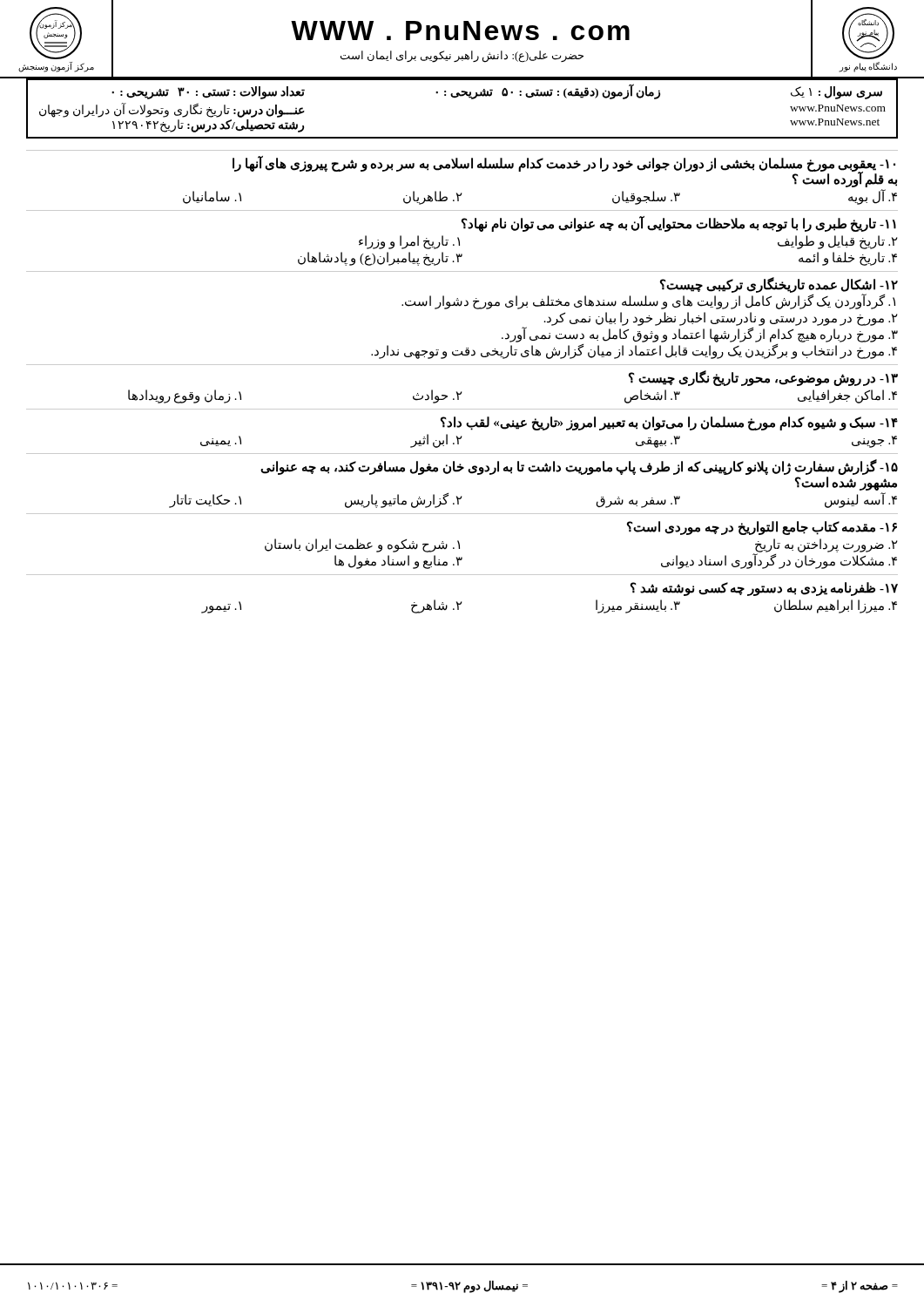924x1307 pixels.
Task: Find the table that mentions "سری سوال :"
Action: point(462,108)
